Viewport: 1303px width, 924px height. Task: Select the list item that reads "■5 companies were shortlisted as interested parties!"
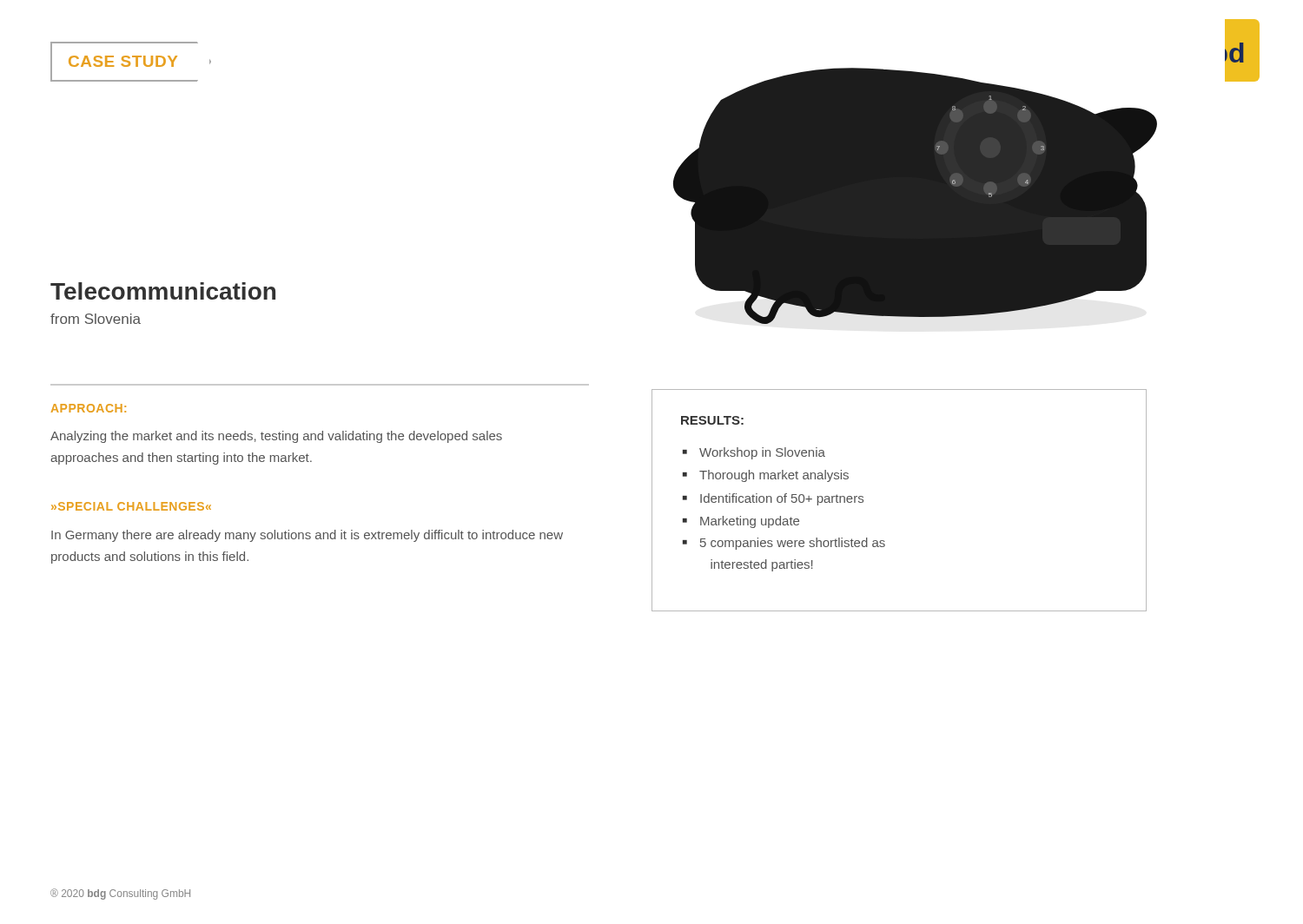tap(784, 553)
